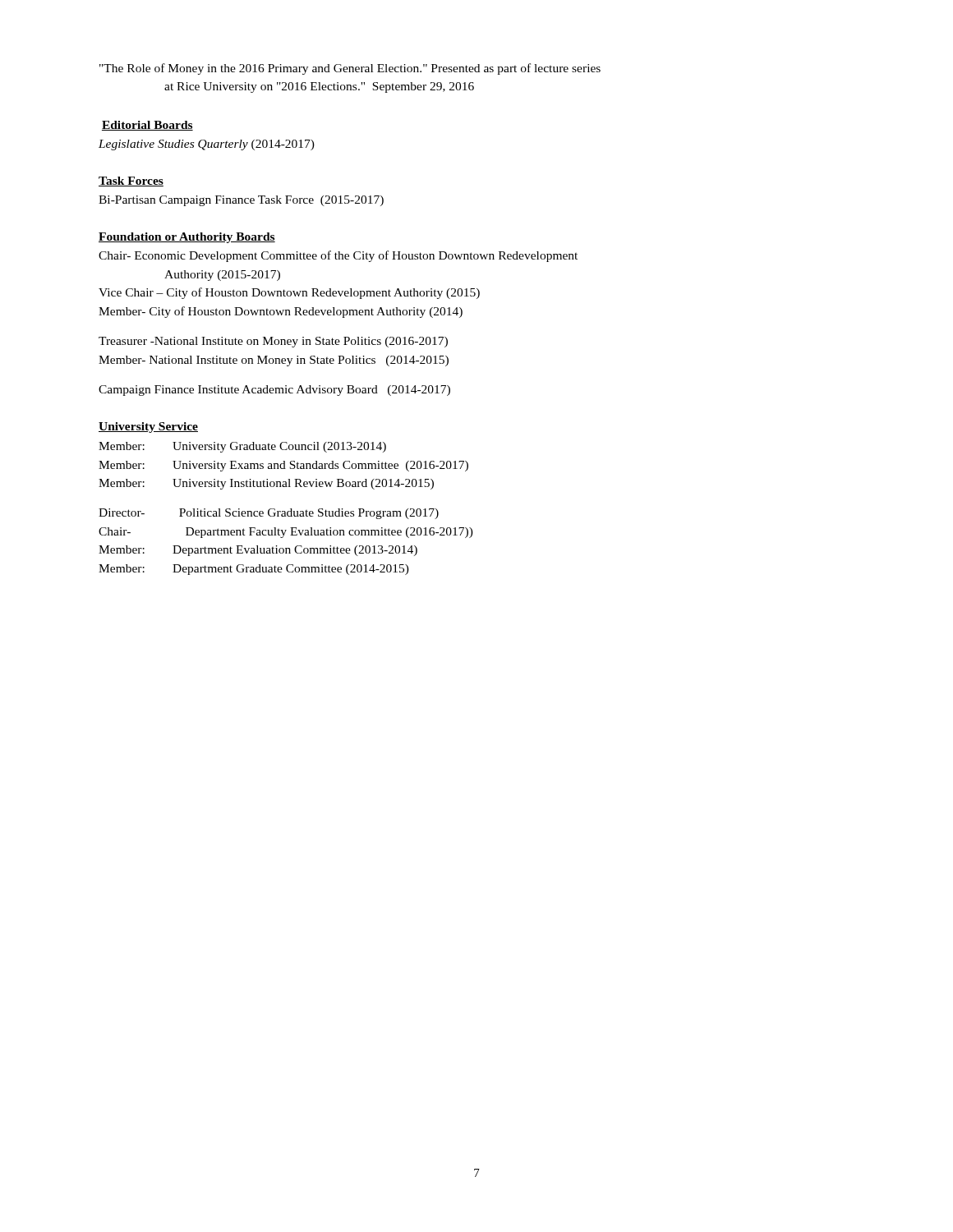
Task: Click where it says "Task Forces"
Action: 131,180
